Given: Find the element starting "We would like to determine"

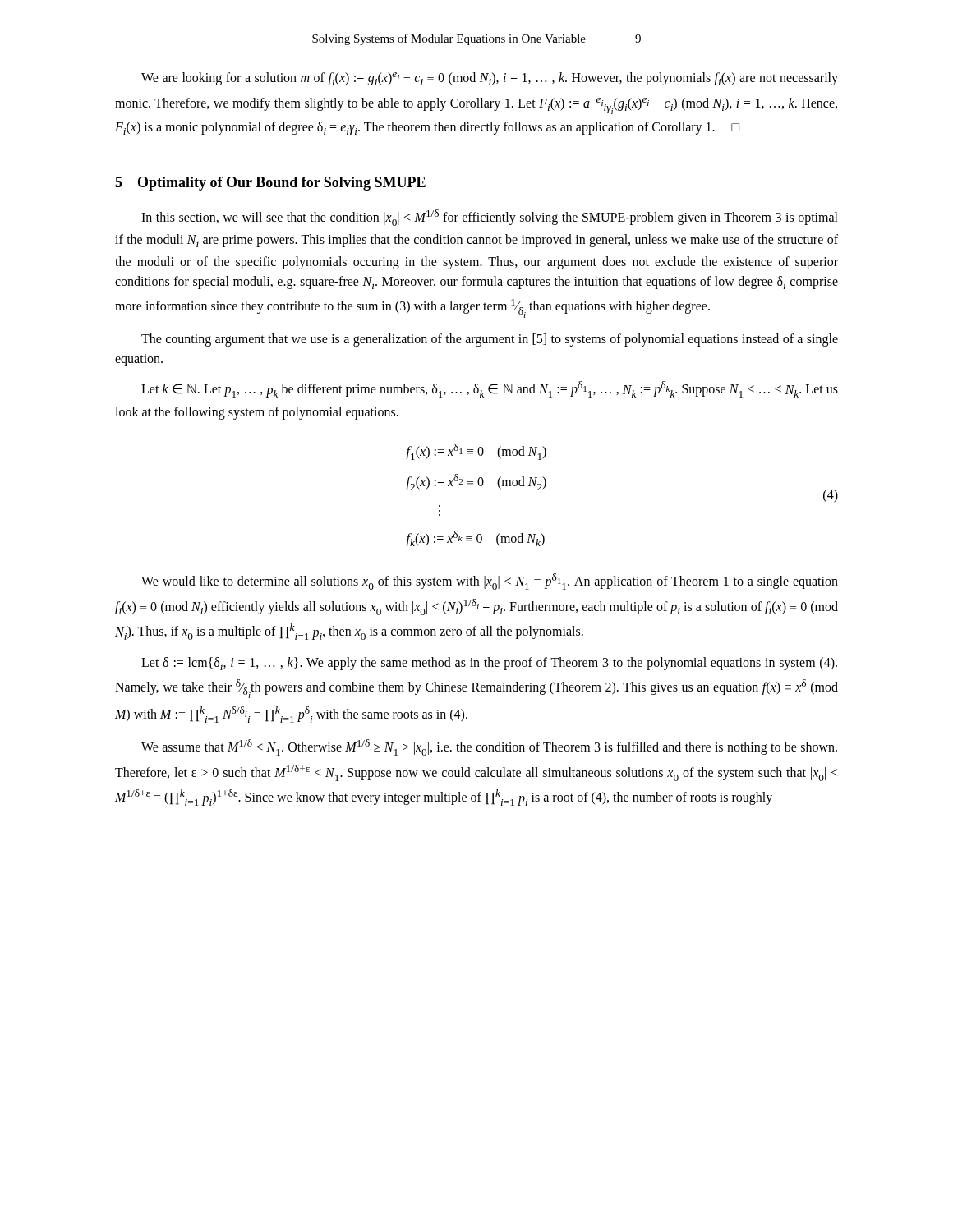Looking at the screenshot, I should (476, 607).
